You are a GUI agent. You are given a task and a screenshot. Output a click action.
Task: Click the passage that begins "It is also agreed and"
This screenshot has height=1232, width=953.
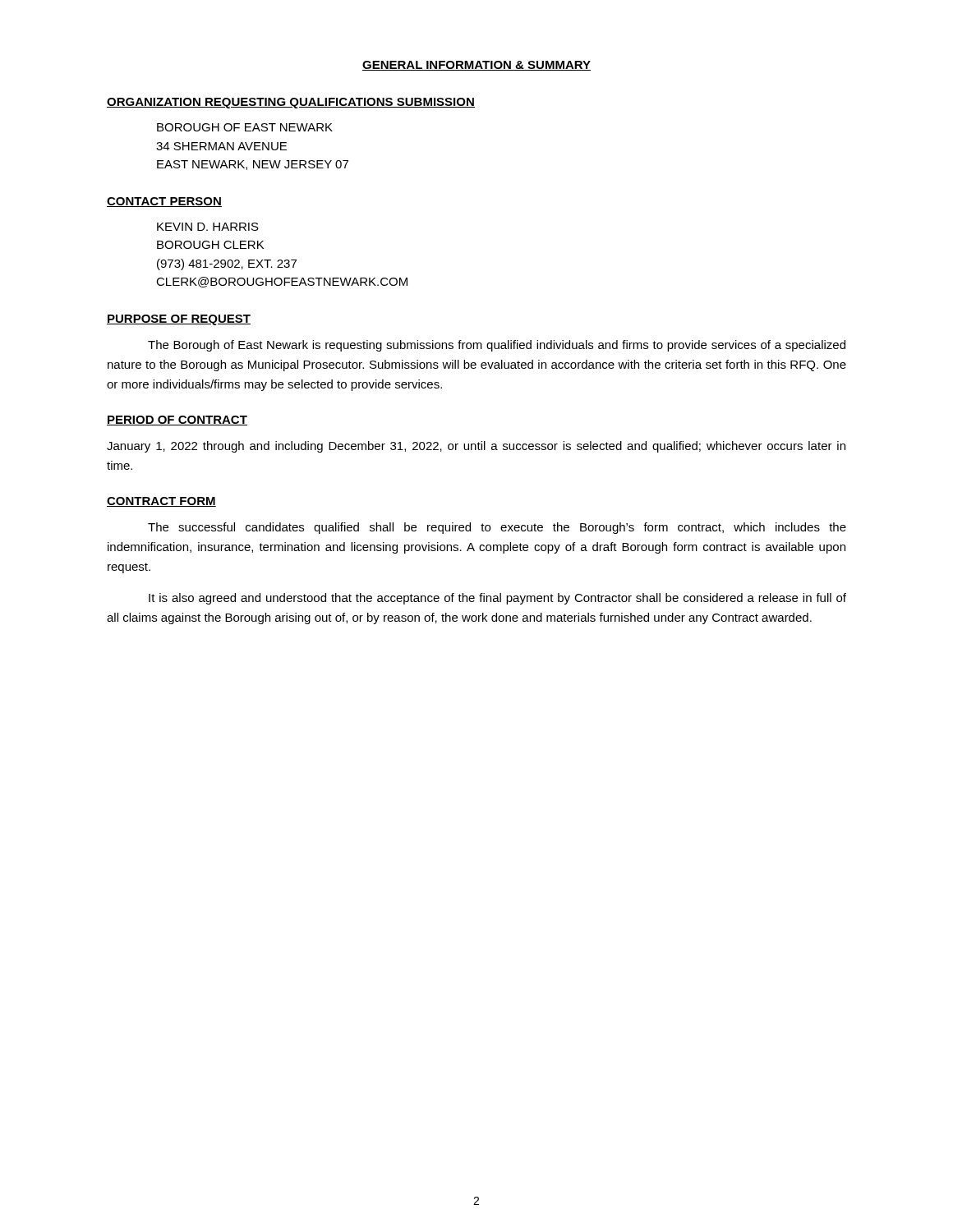[x=476, y=607]
